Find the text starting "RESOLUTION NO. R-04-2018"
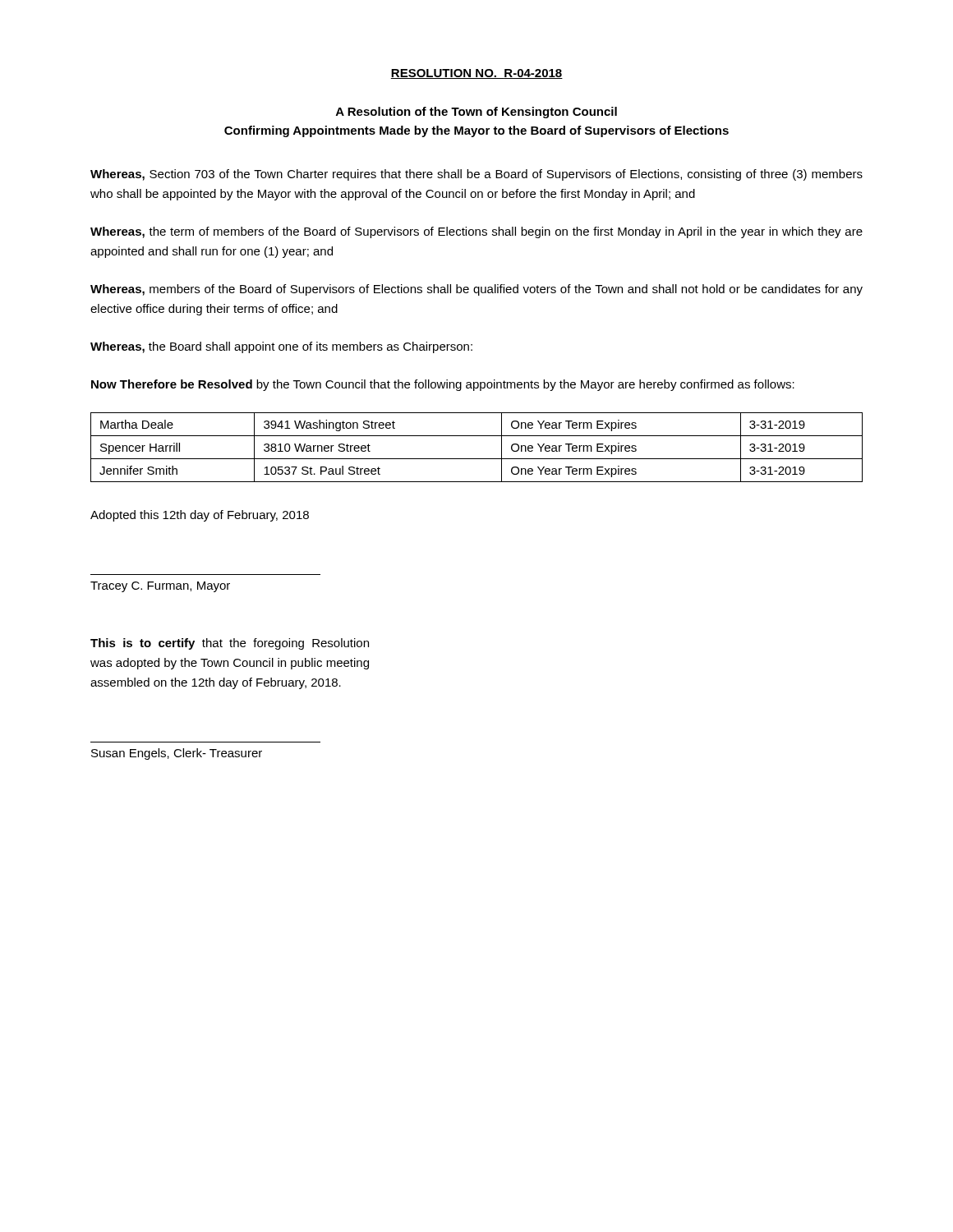The width and height of the screenshot is (953, 1232). [x=476, y=73]
